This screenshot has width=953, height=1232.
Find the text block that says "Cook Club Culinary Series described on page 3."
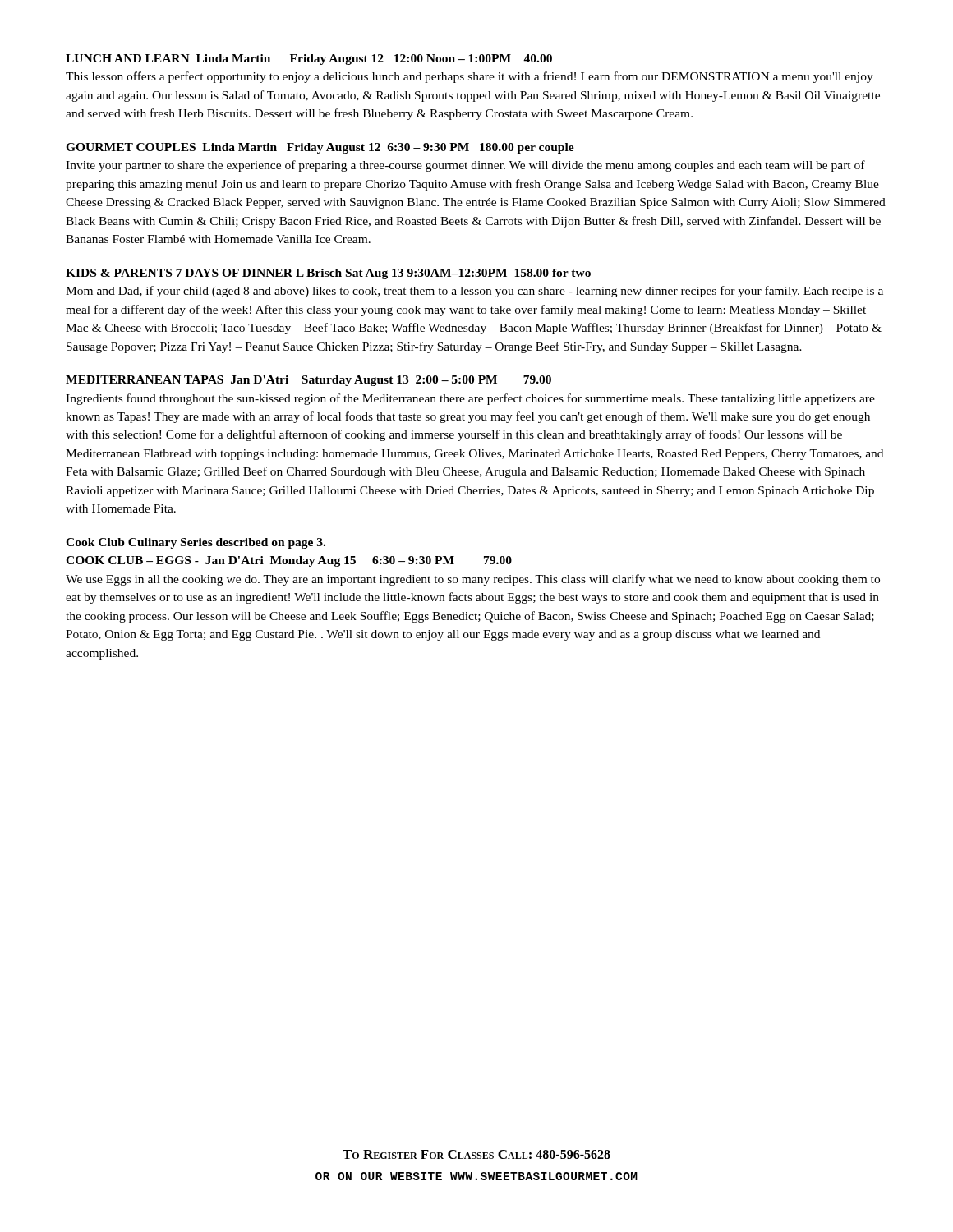473,597
